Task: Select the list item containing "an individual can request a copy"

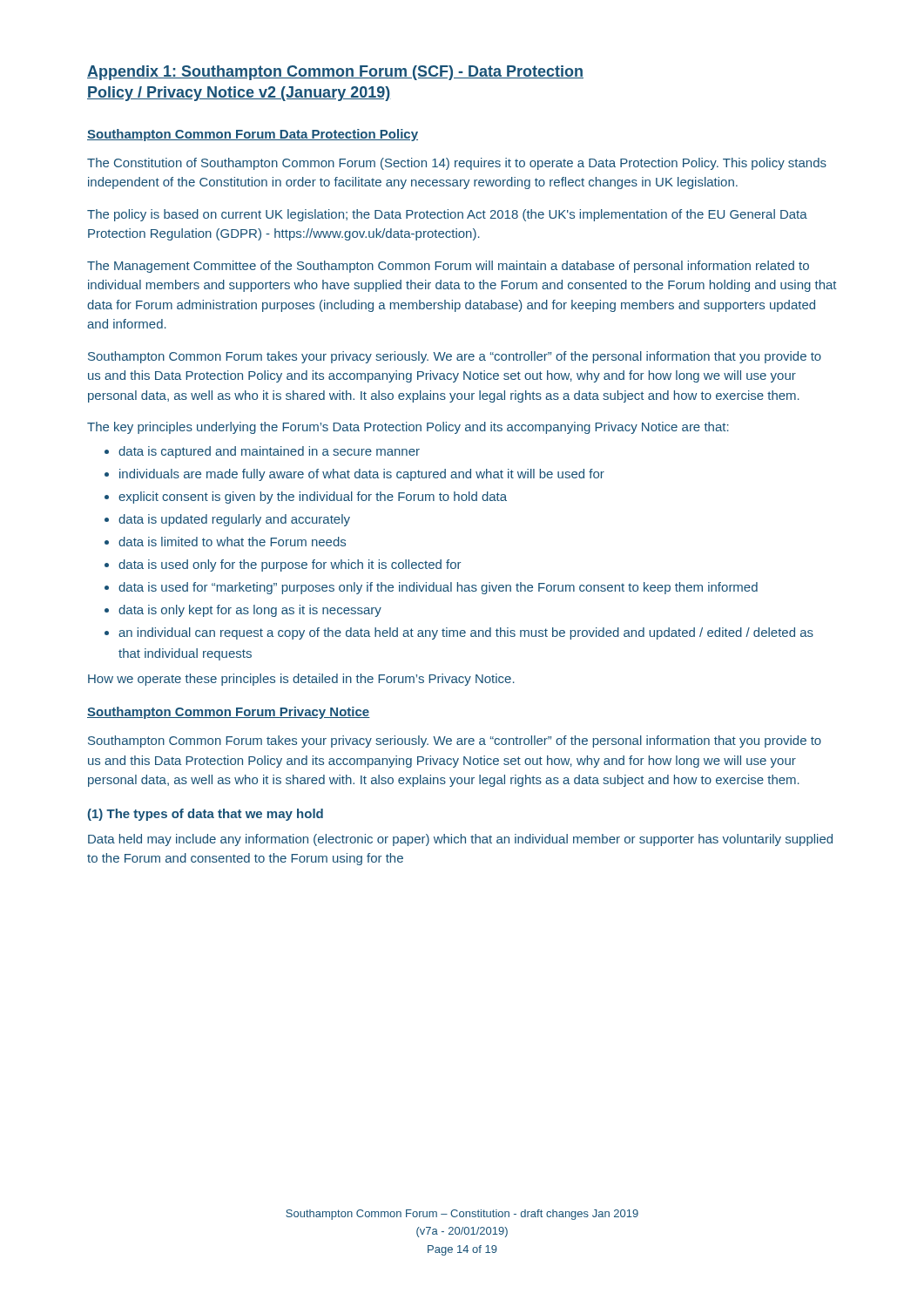Action: pos(462,643)
